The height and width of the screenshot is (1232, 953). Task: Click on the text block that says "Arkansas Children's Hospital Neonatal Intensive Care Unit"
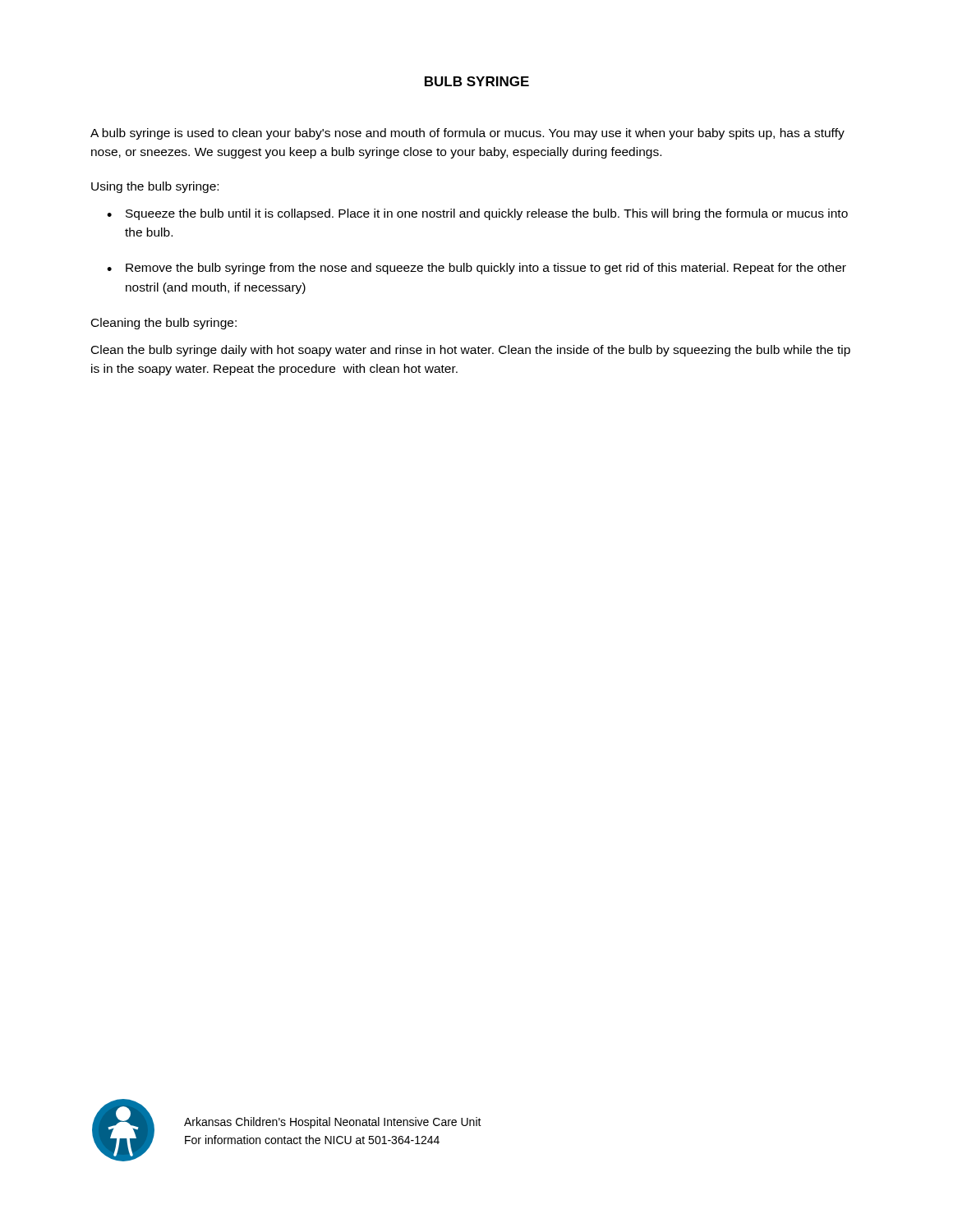tap(333, 1131)
